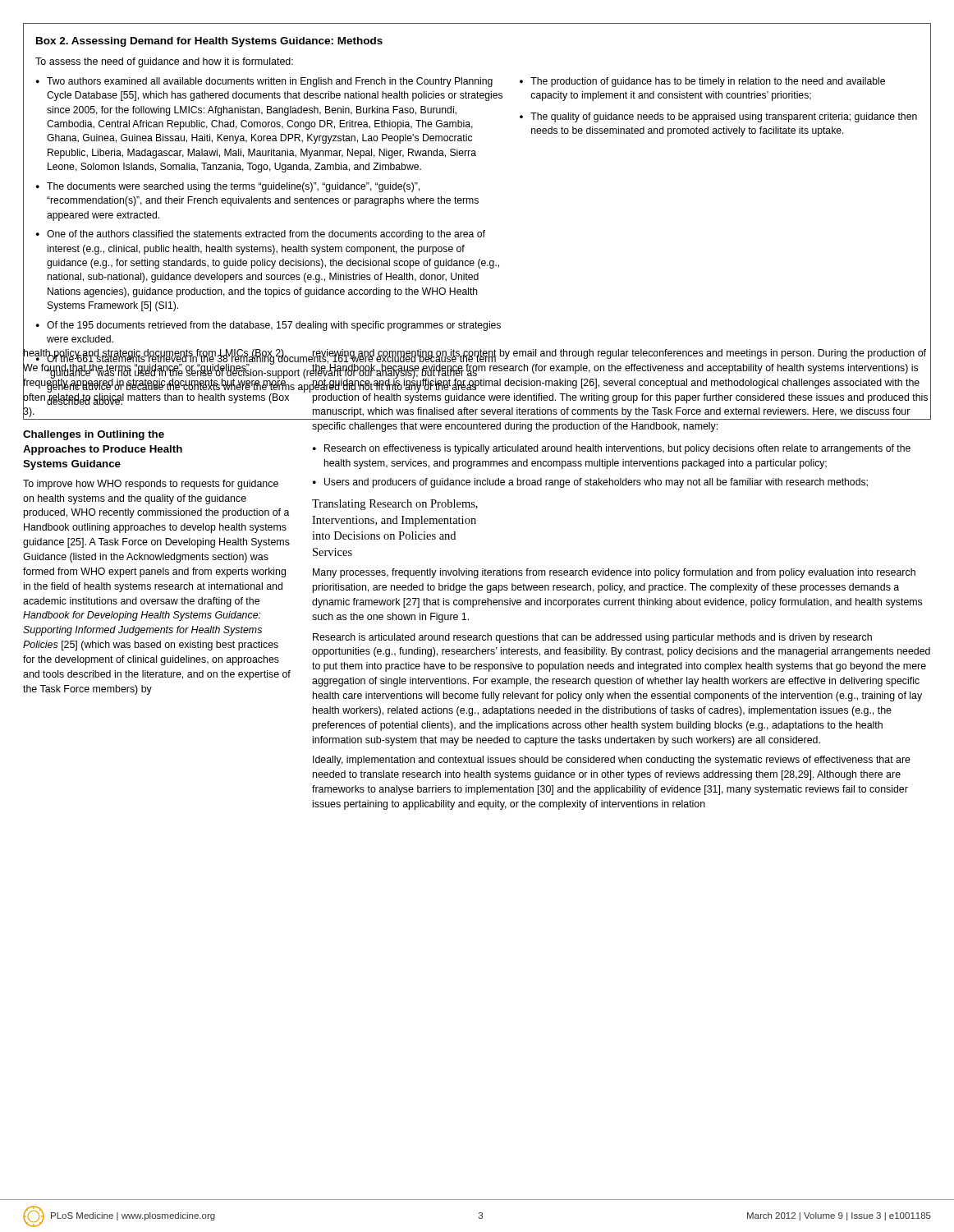Point to the block beginning "●Research on effectiveness is typically articulated around"
954x1232 pixels.
pyautogui.click(x=611, y=456)
